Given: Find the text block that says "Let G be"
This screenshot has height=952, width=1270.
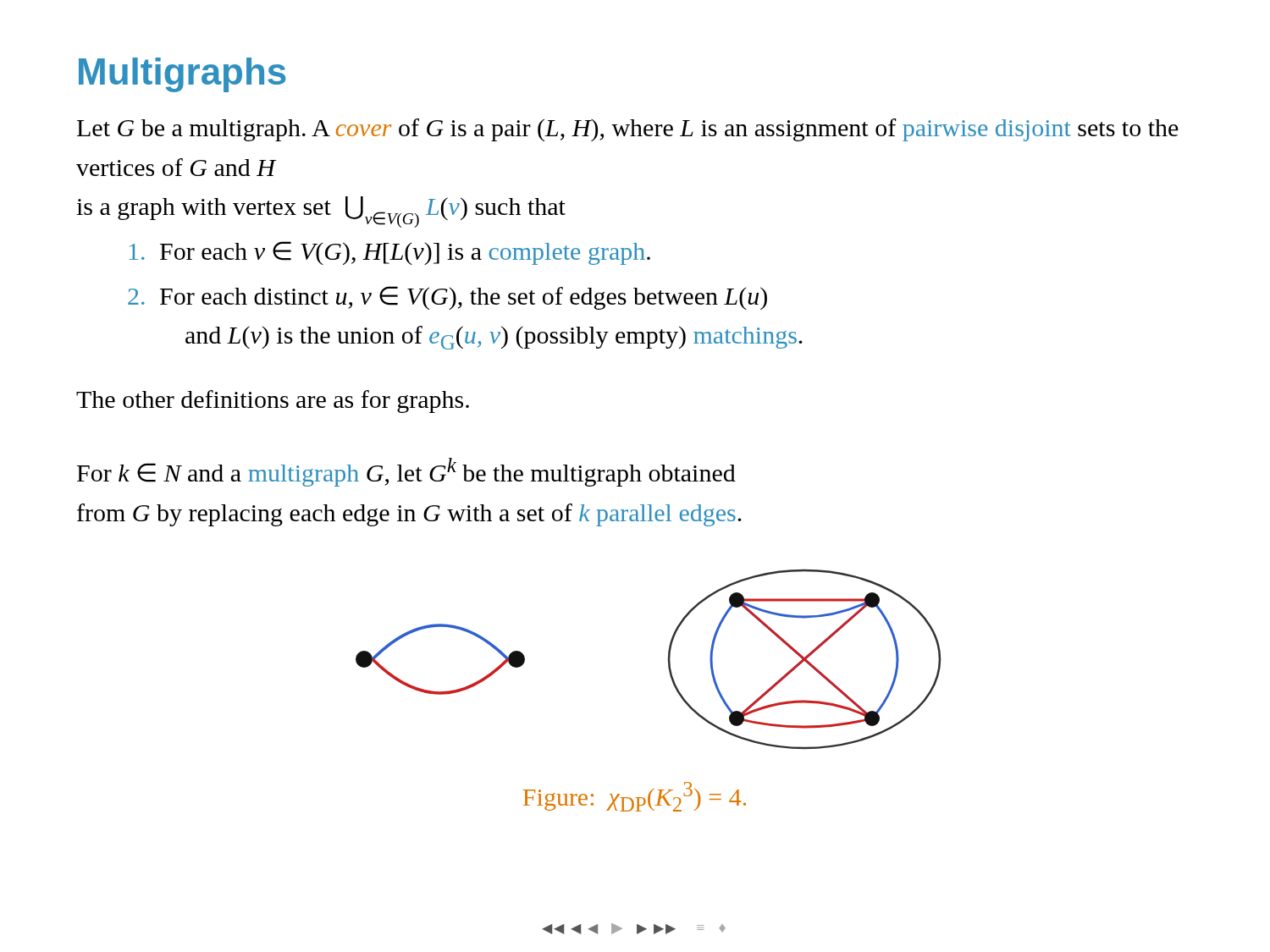Looking at the screenshot, I should [628, 130].
